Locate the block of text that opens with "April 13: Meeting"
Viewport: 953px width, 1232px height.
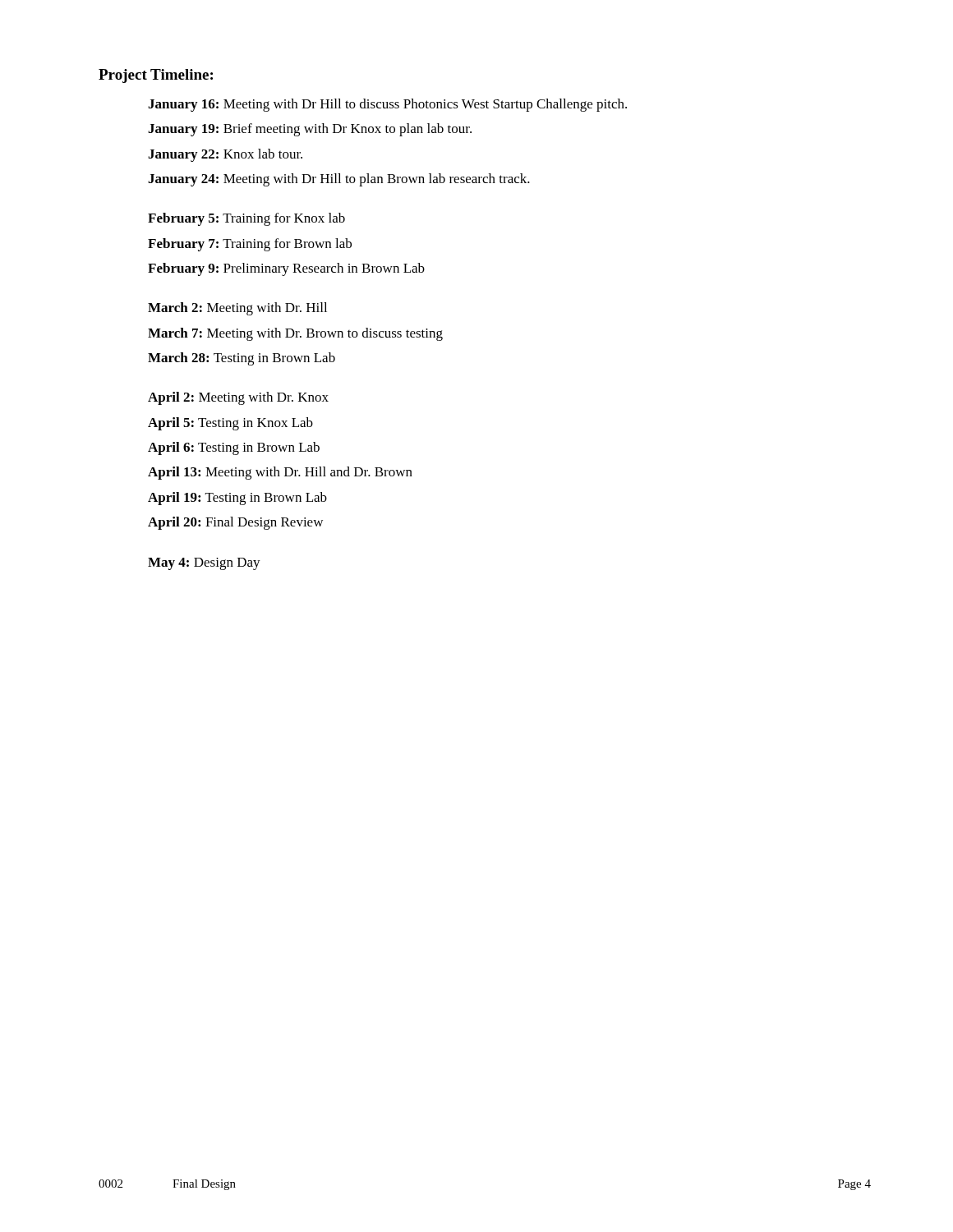[x=280, y=472]
